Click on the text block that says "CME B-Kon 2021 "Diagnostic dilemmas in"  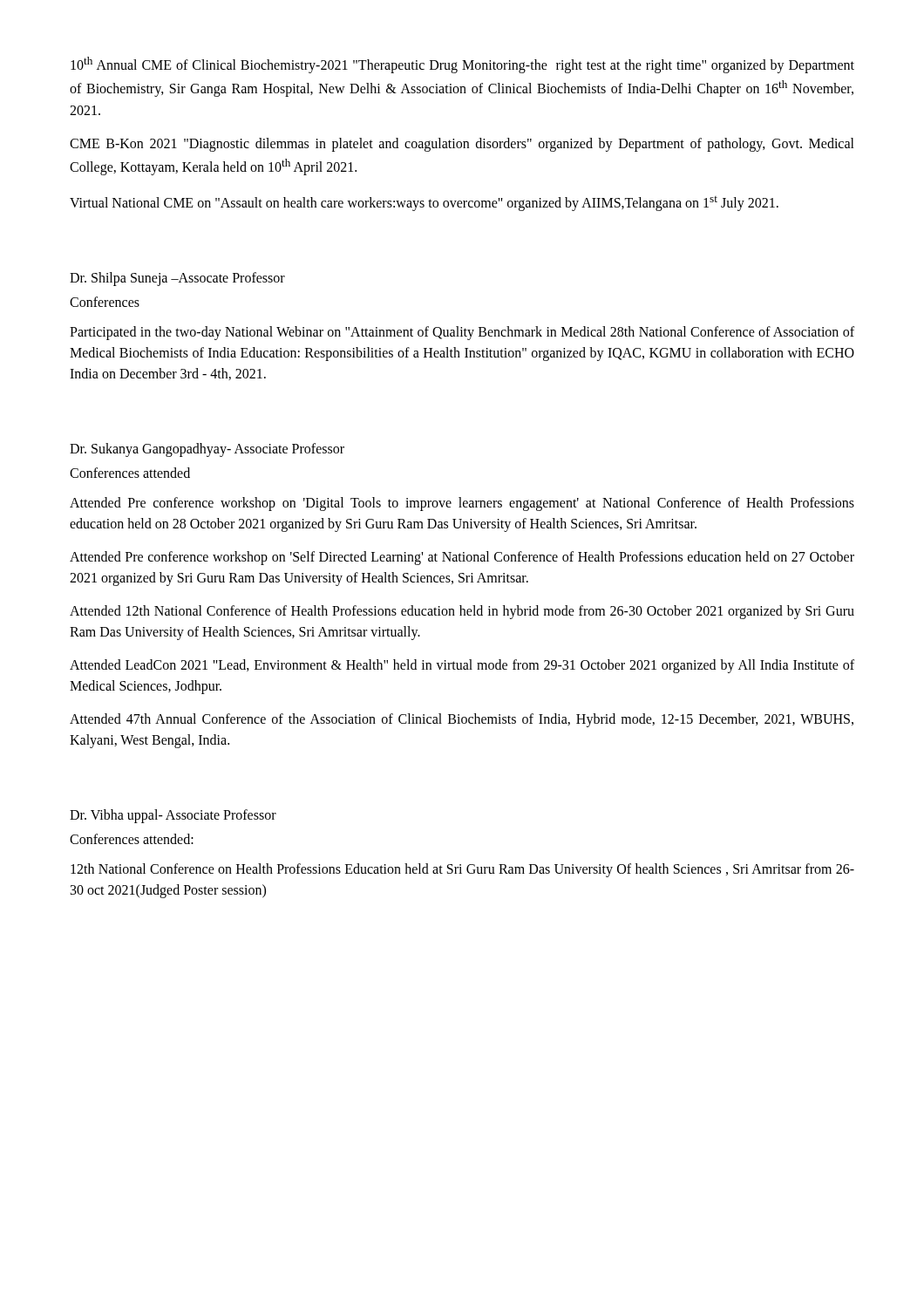tap(462, 155)
